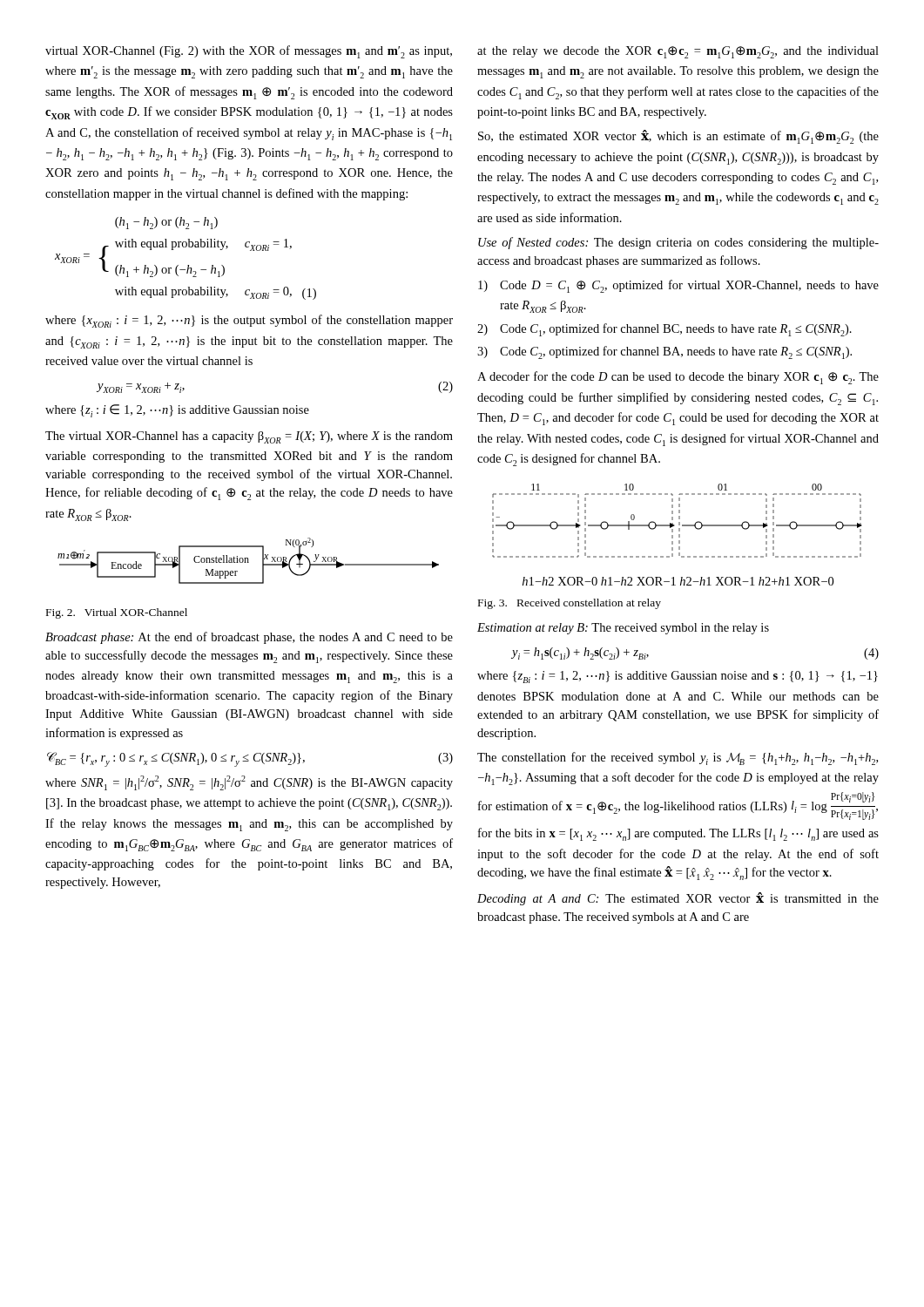Image resolution: width=924 pixels, height=1307 pixels.
Task: Navigate to the element starting "Decoding at A"
Action: click(678, 908)
